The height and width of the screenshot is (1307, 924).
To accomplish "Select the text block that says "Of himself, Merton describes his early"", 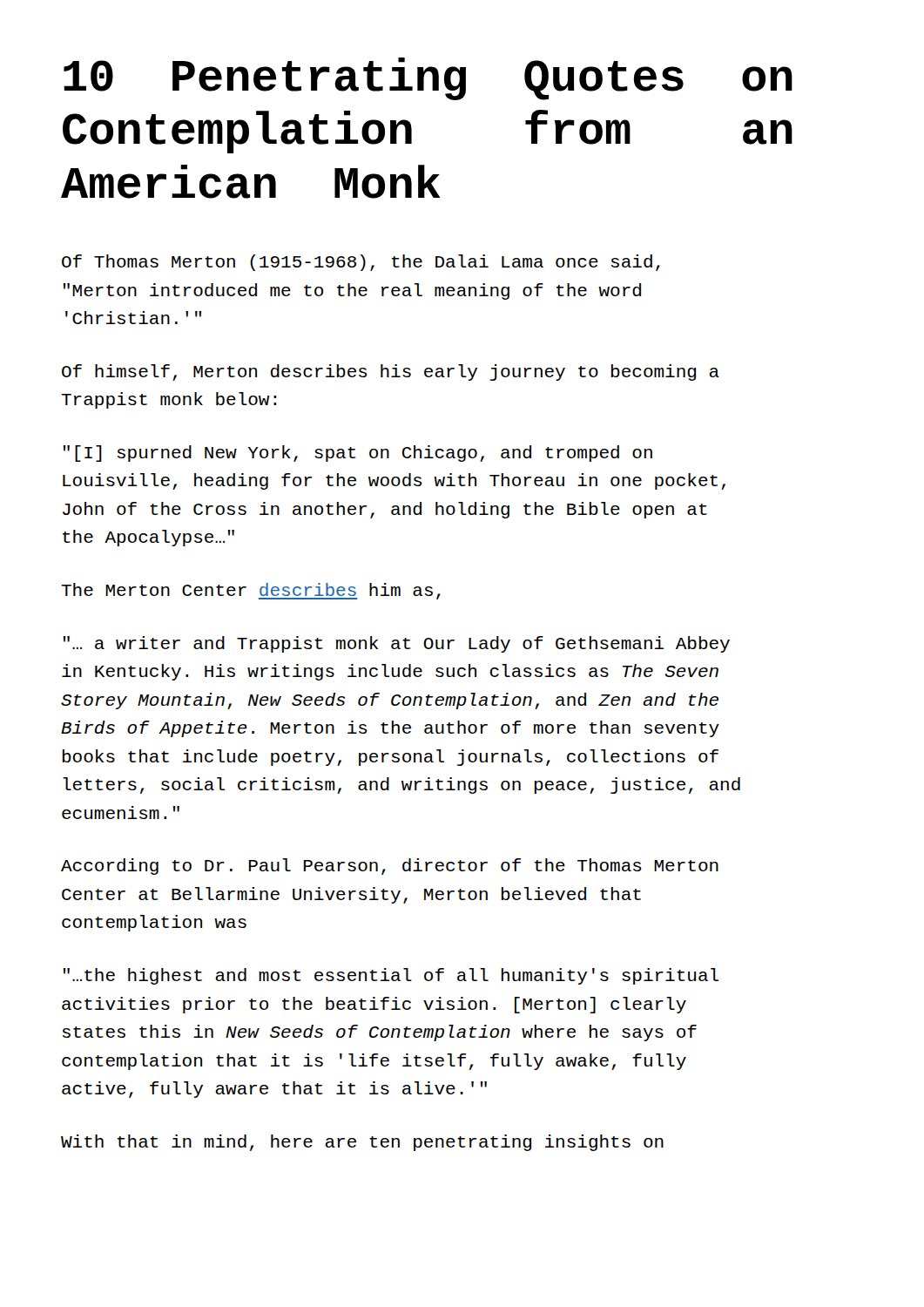I will coord(390,386).
